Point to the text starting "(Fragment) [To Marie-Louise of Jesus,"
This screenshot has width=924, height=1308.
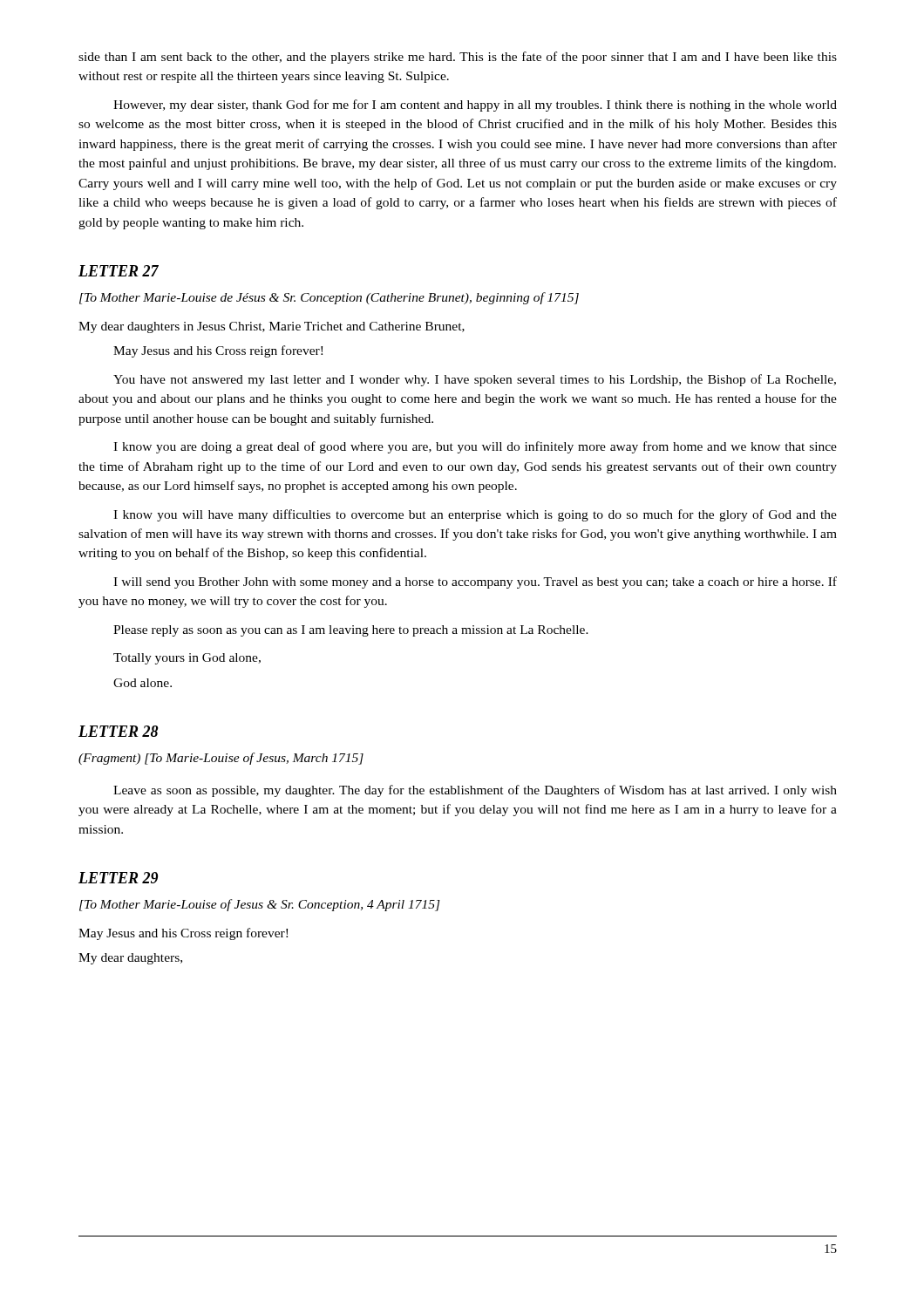[x=221, y=759]
